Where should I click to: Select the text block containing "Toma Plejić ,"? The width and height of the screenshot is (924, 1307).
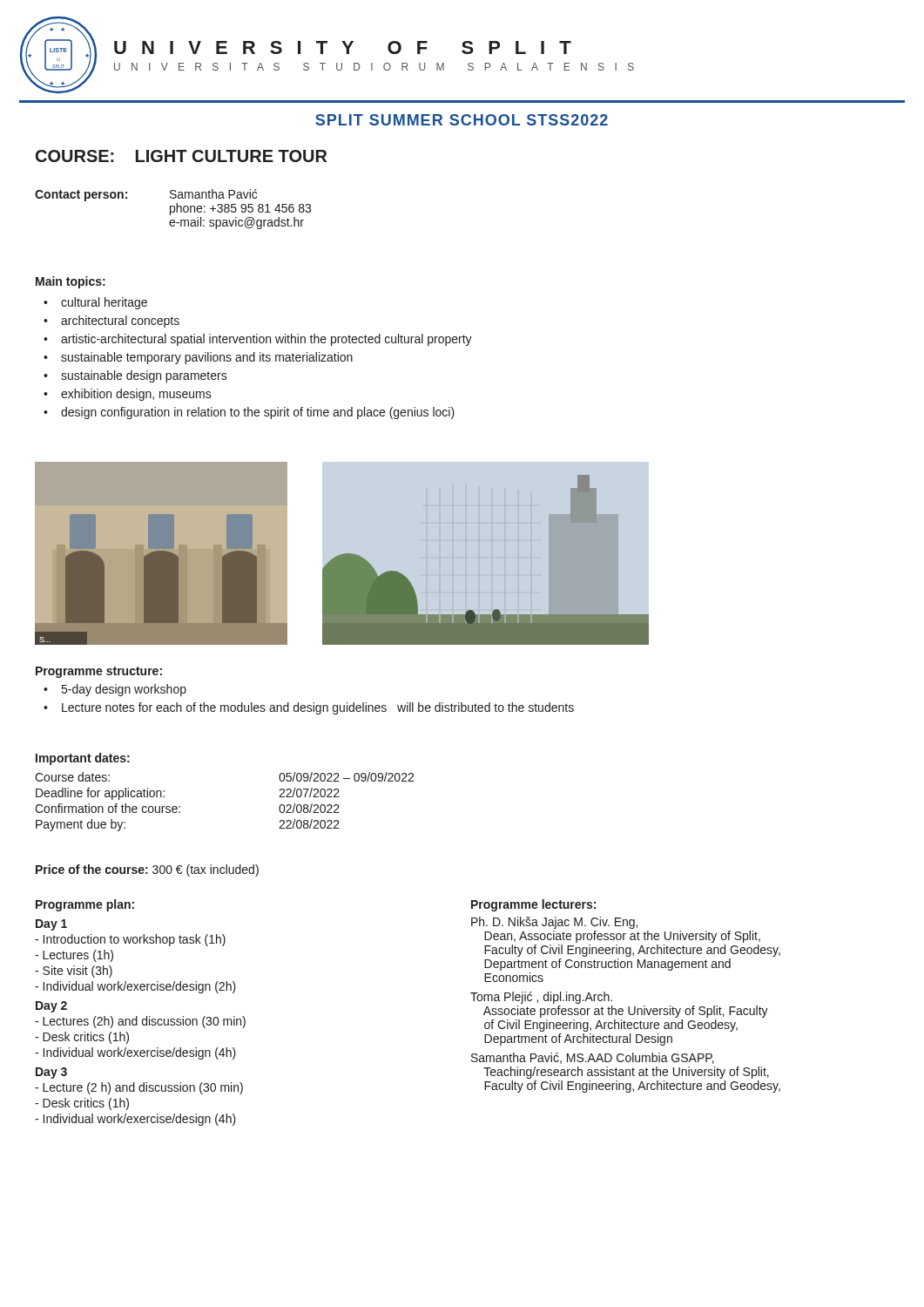(619, 1018)
